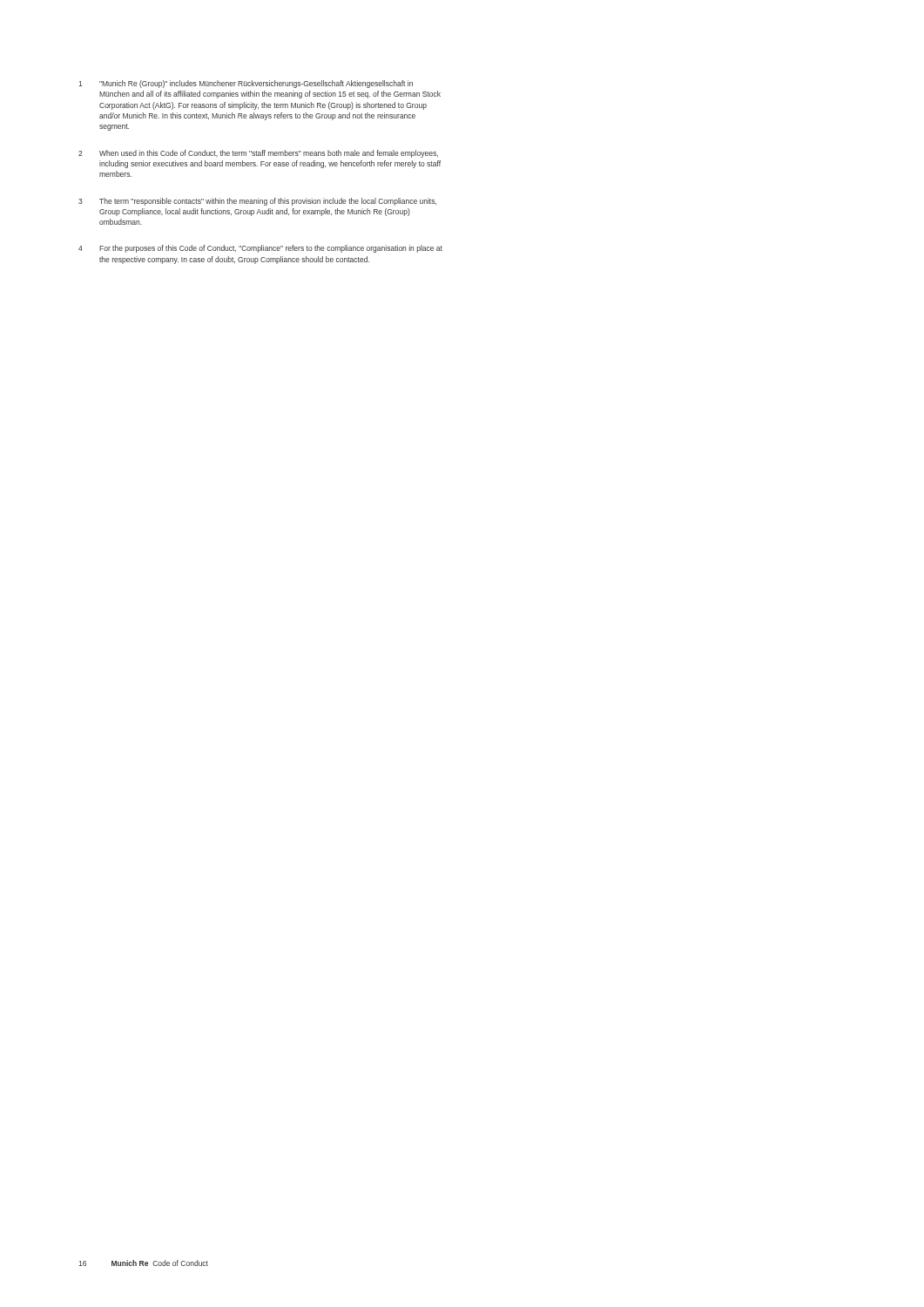Select the region starting "2 When used in this Code of Conduct,"
924x1307 pixels.
pos(261,164)
